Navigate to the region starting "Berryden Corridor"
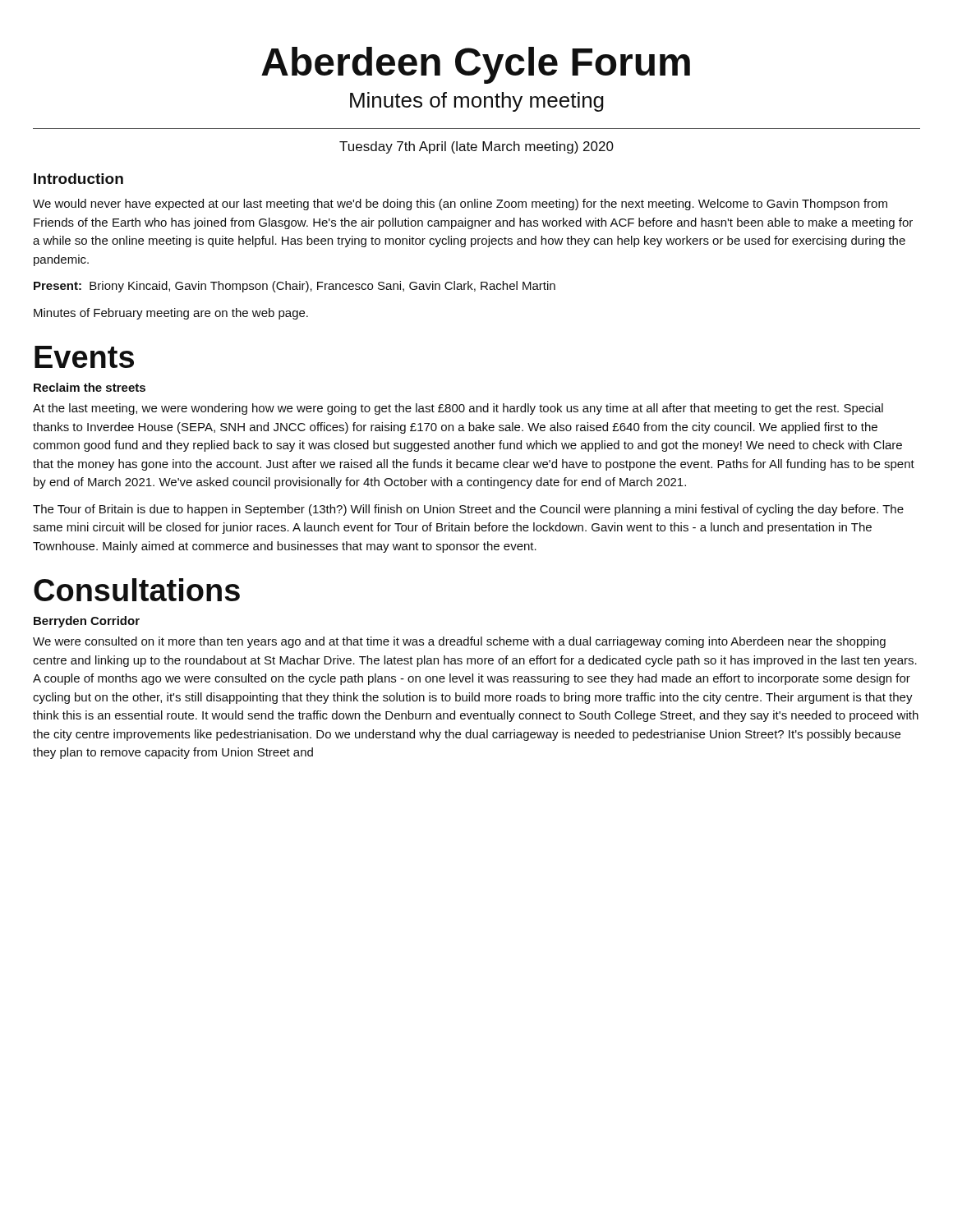953x1232 pixels. (87, 622)
